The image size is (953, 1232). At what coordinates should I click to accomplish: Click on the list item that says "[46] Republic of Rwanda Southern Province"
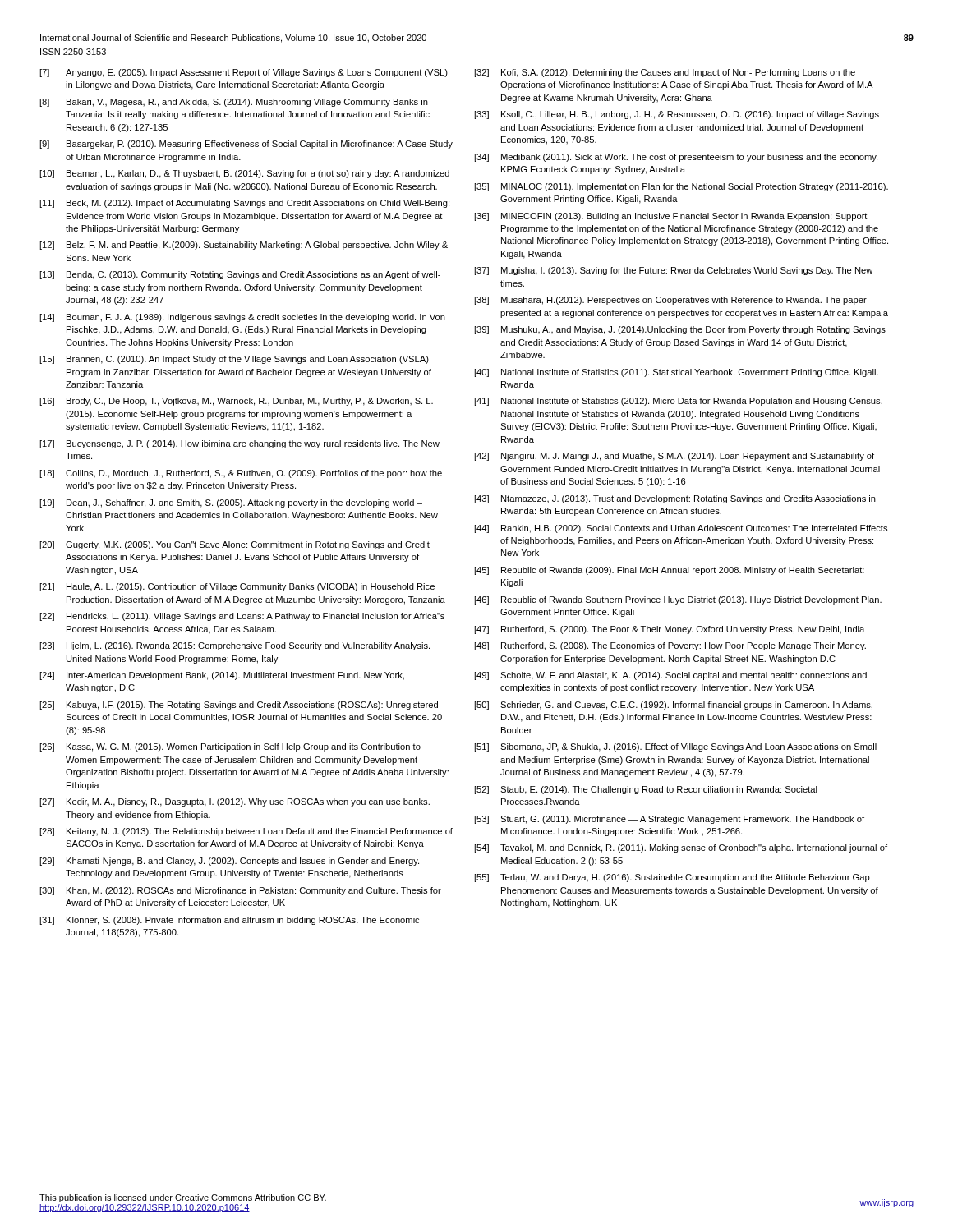(x=681, y=606)
